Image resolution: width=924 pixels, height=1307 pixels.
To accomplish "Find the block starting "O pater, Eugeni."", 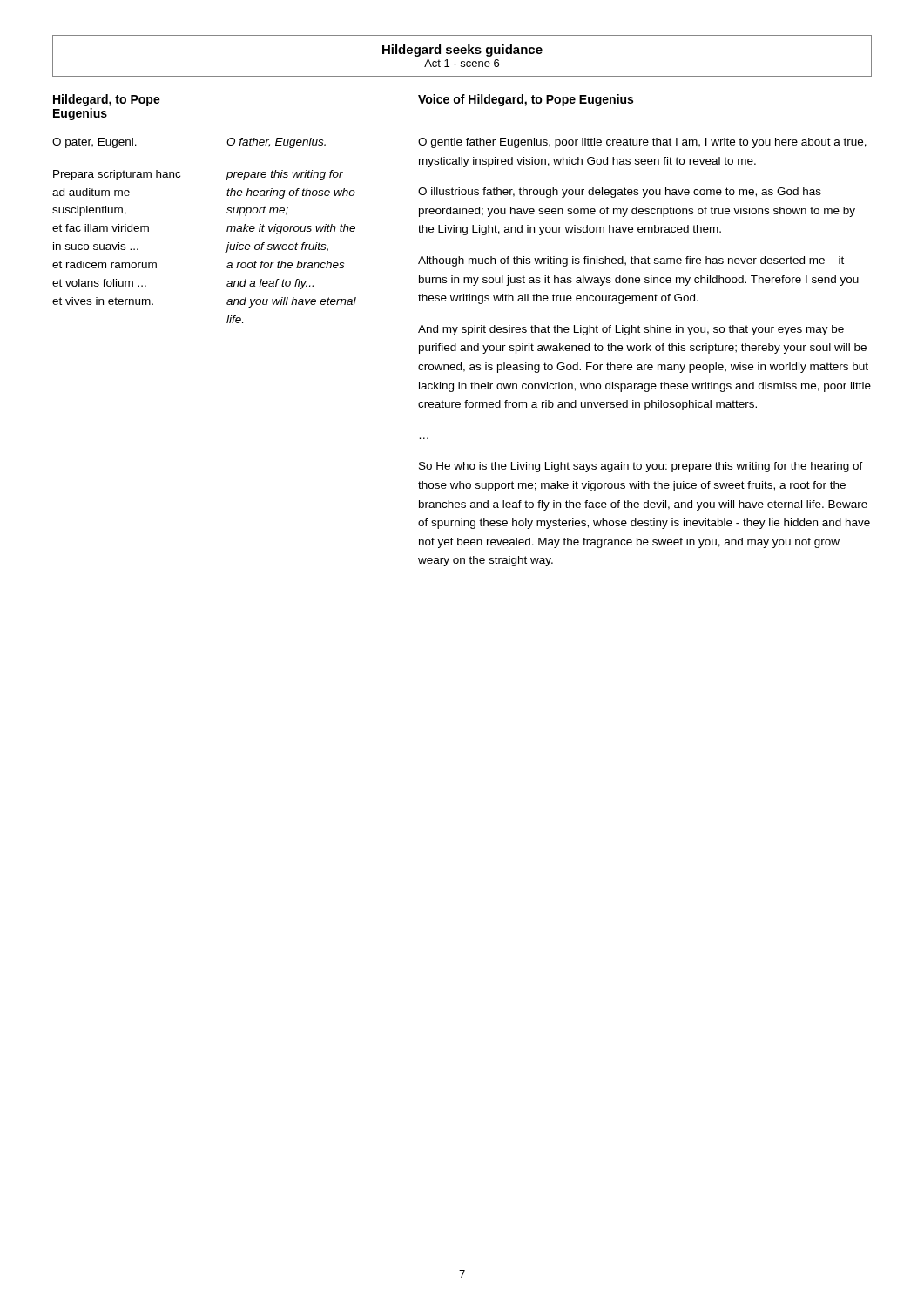I will tap(95, 142).
